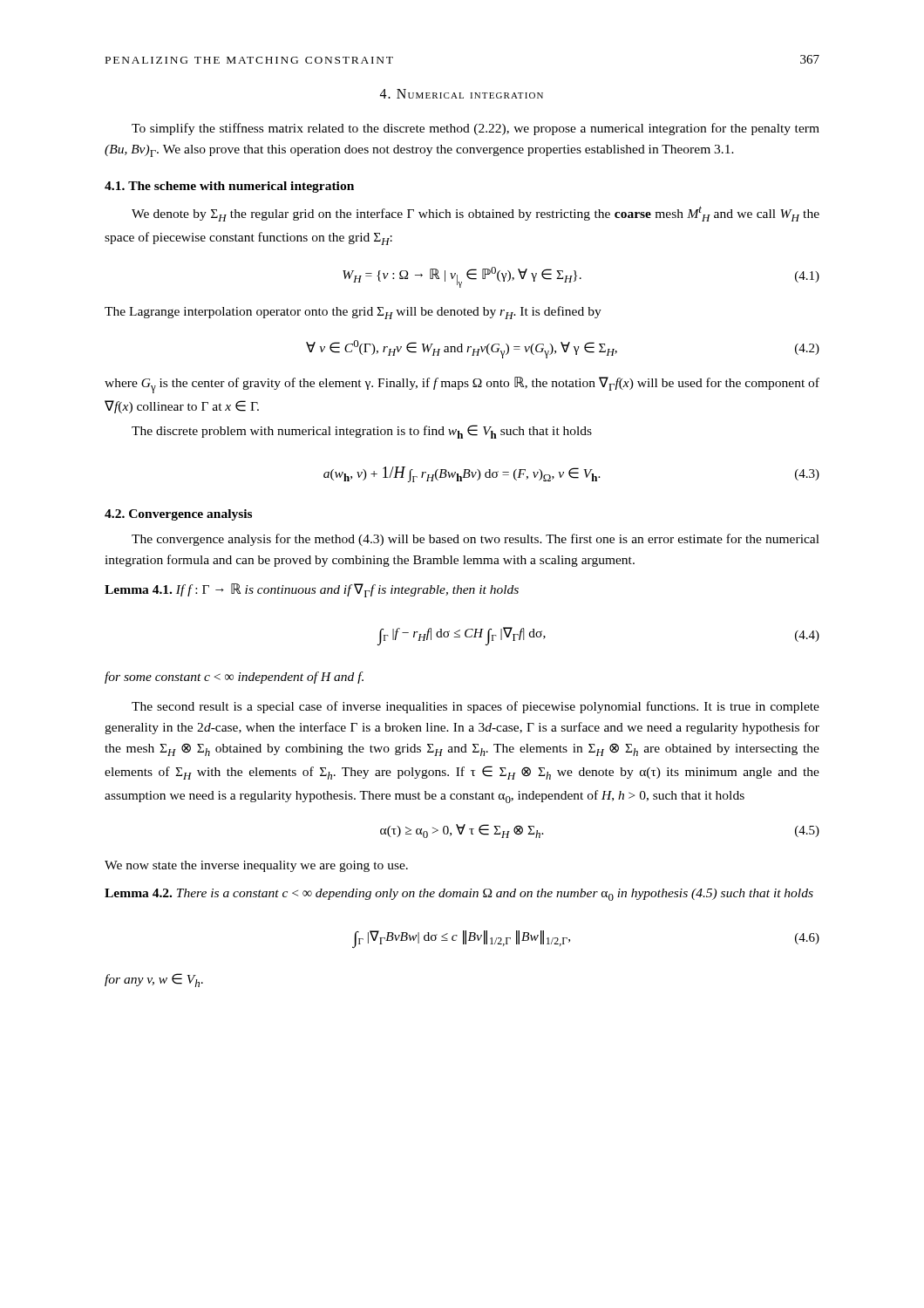Click on the block starting "WH = {v : Ω → ℝ"
This screenshot has height=1308, width=924.
pos(581,275)
